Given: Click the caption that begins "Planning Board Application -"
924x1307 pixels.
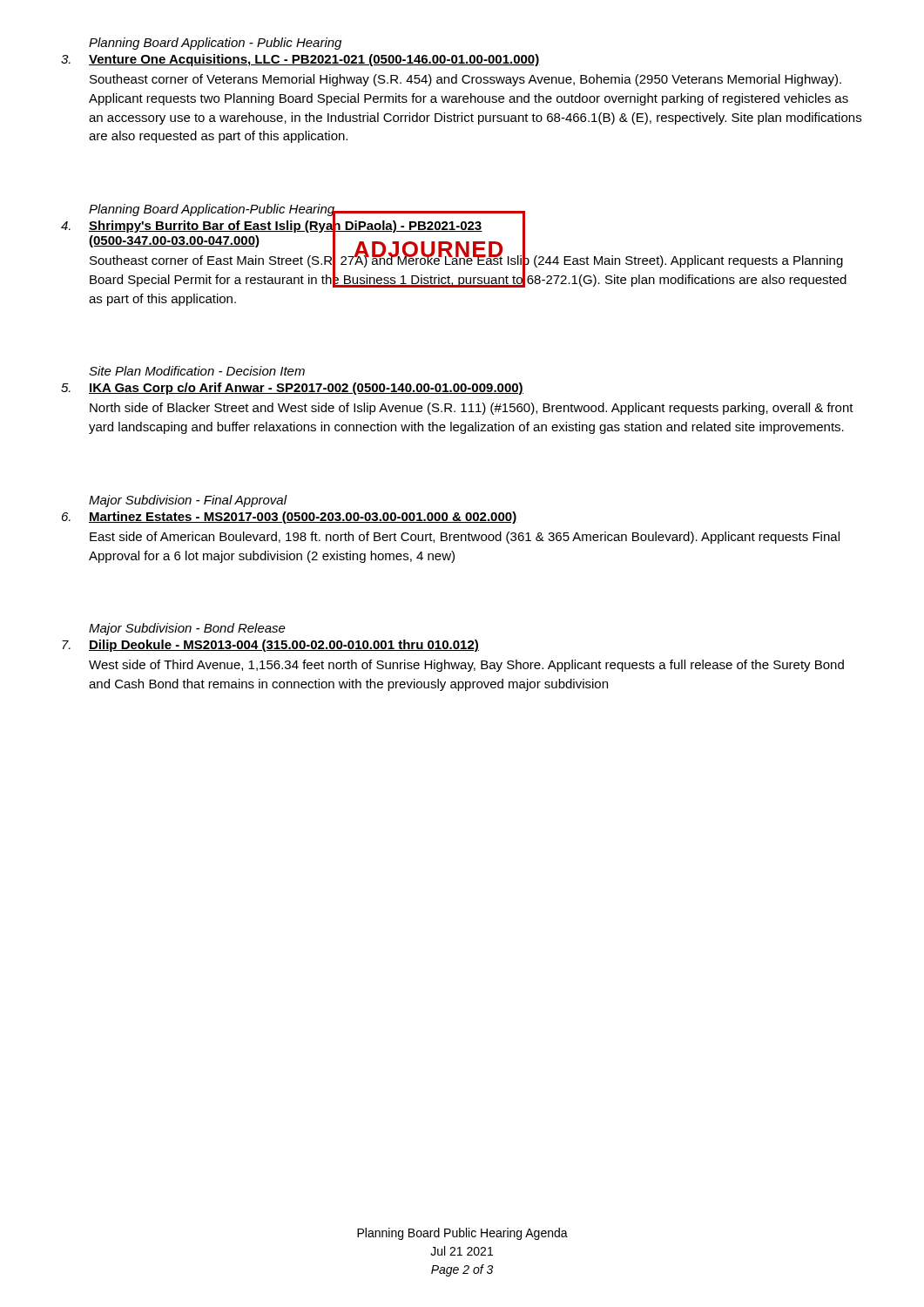Looking at the screenshot, I should click(215, 42).
